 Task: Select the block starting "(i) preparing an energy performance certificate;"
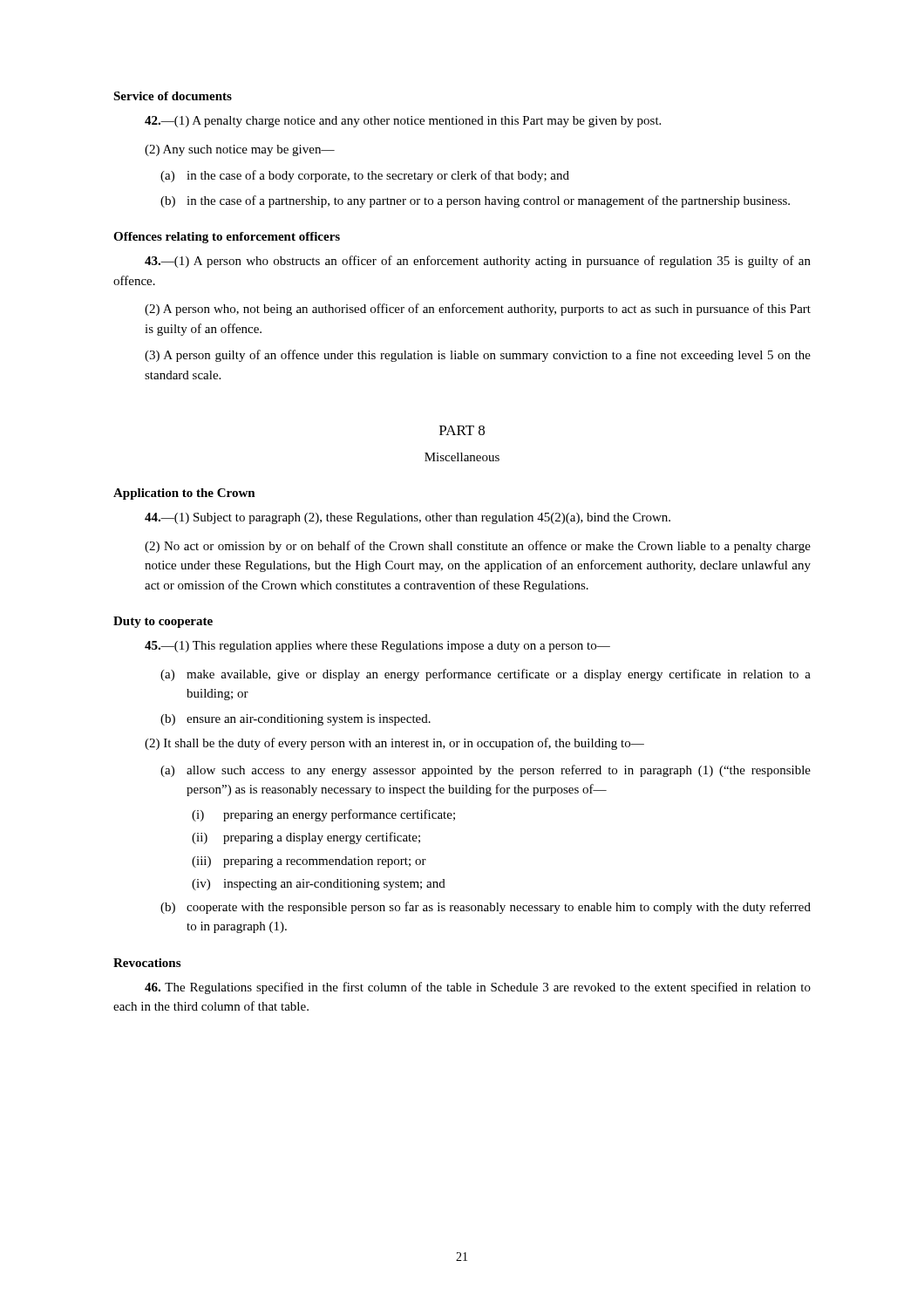tap(324, 814)
